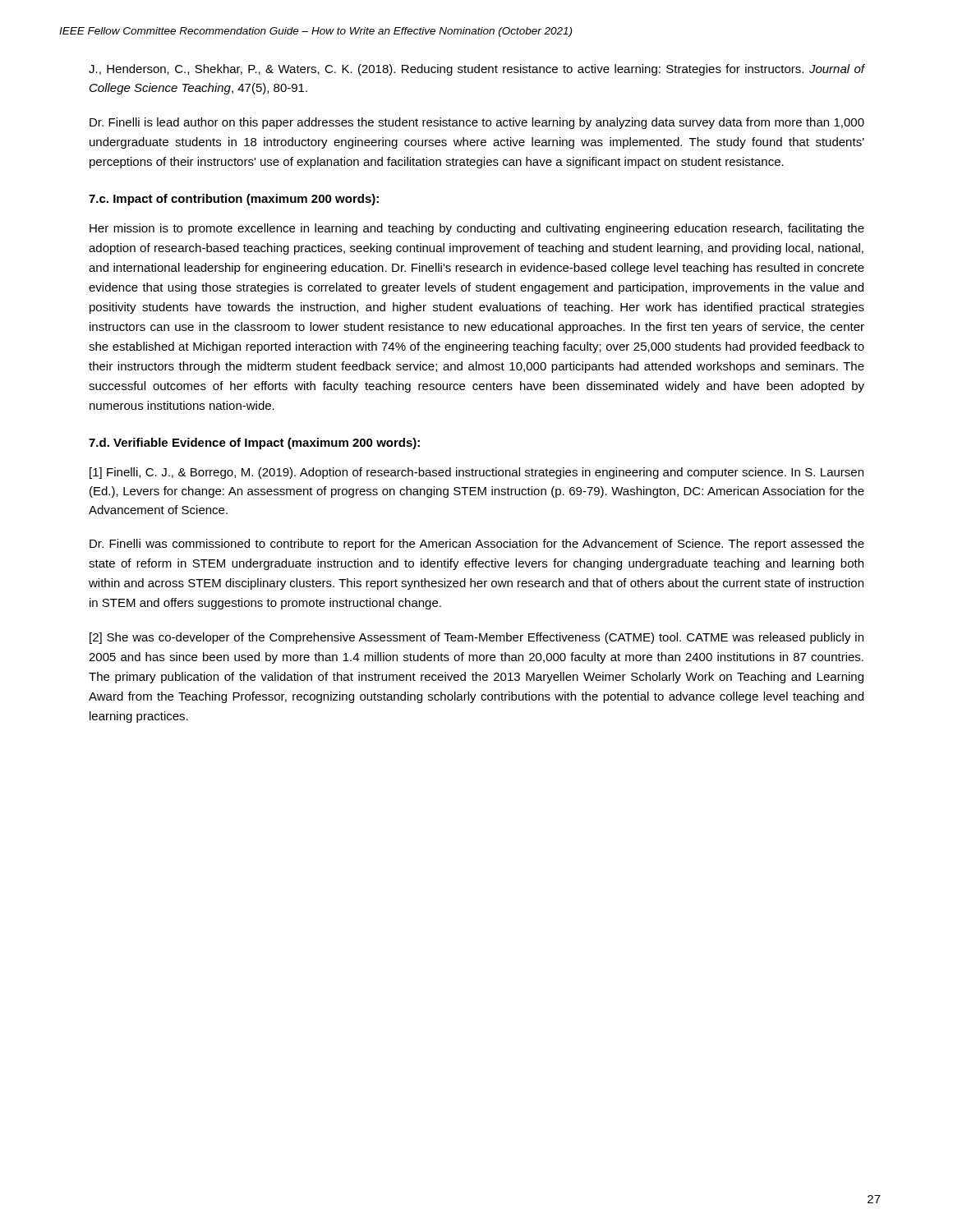Select the text block that reads "[2] She was co-developer of the Comprehensive"
This screenshot has width=953, height=1232.
click(476, 677)
